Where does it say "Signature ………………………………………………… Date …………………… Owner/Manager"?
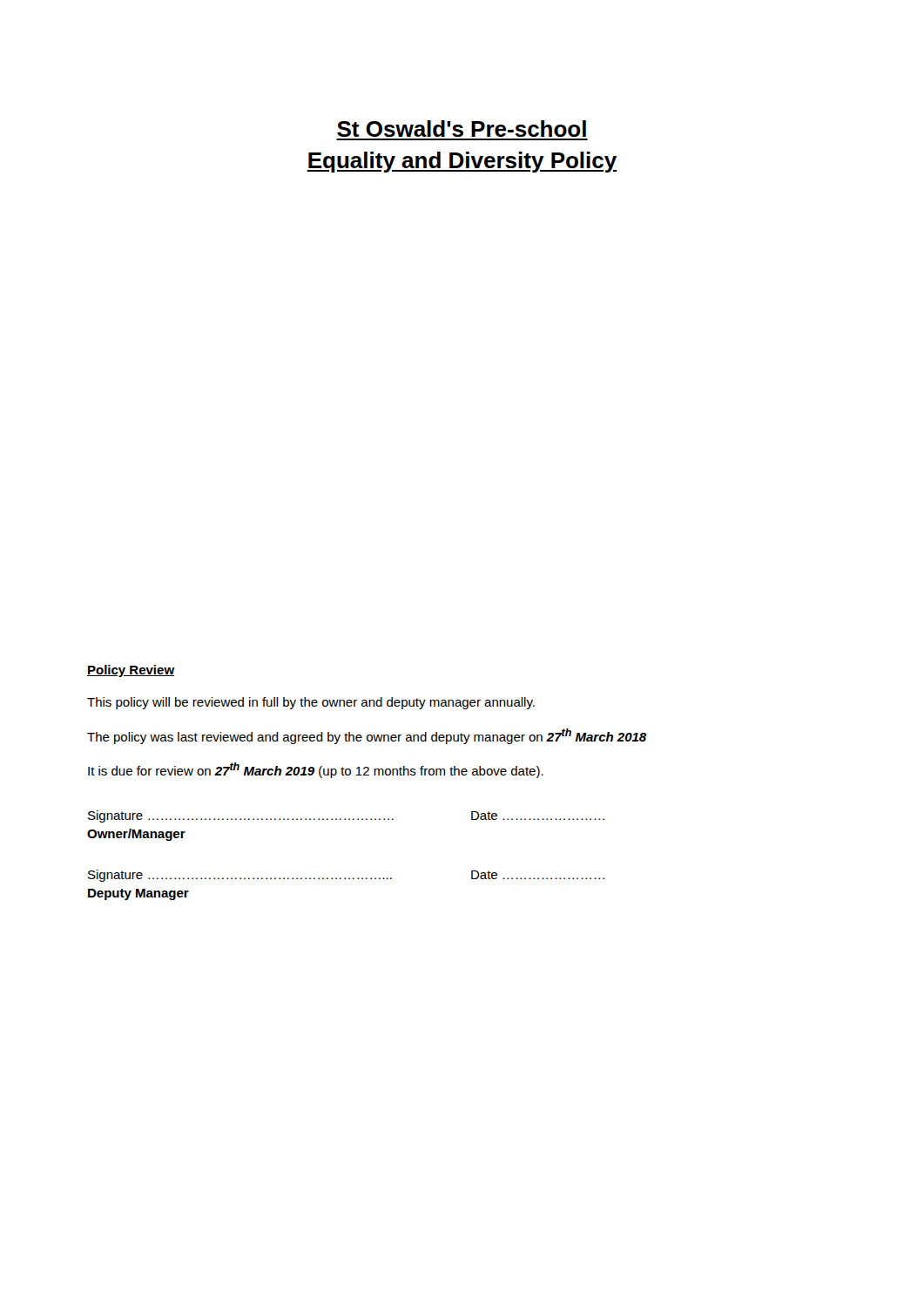The height and width of the screenshot is (1307, 924). coord(462,824)
